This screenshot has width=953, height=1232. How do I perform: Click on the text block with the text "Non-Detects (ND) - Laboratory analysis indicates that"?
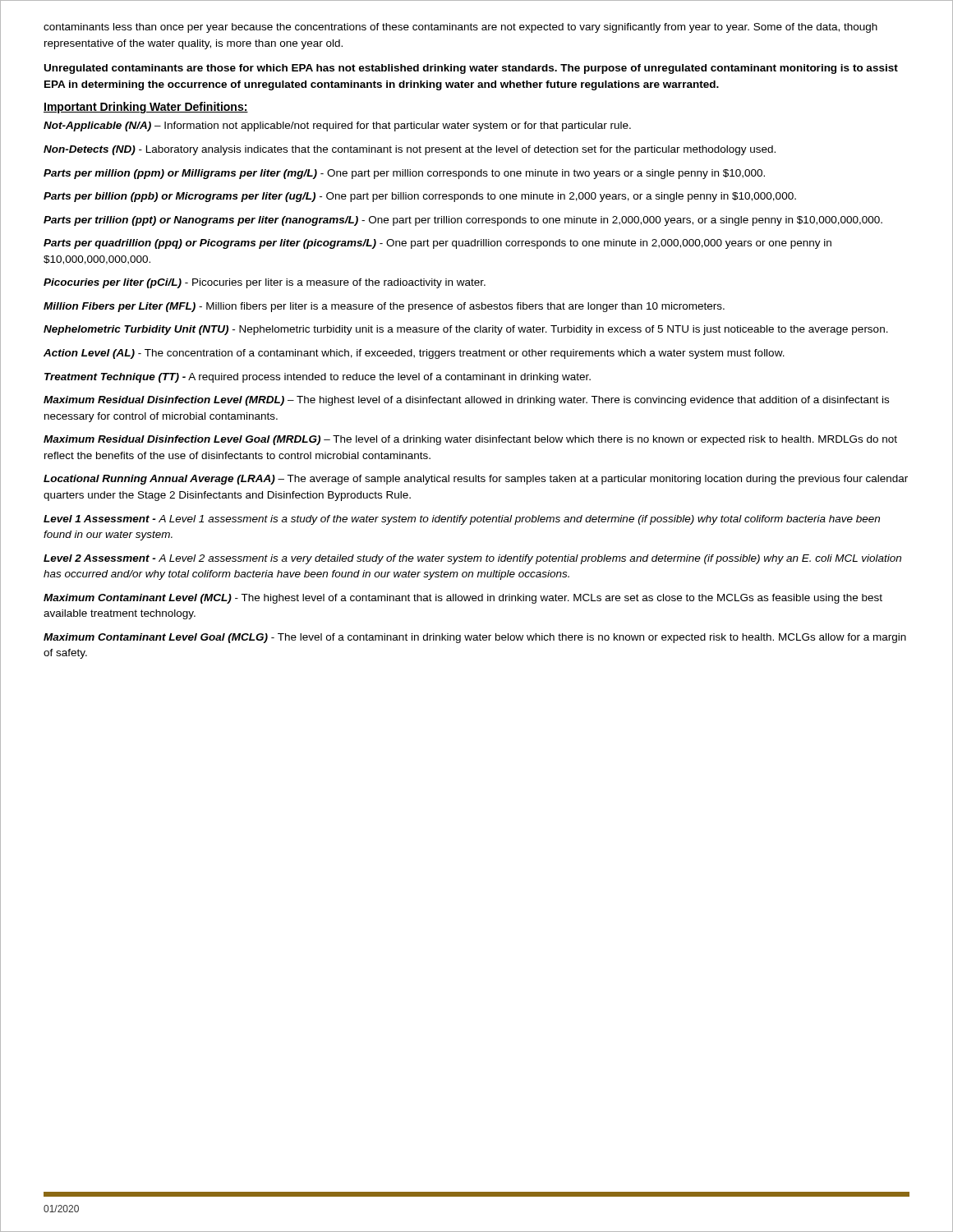pos(410,149)
